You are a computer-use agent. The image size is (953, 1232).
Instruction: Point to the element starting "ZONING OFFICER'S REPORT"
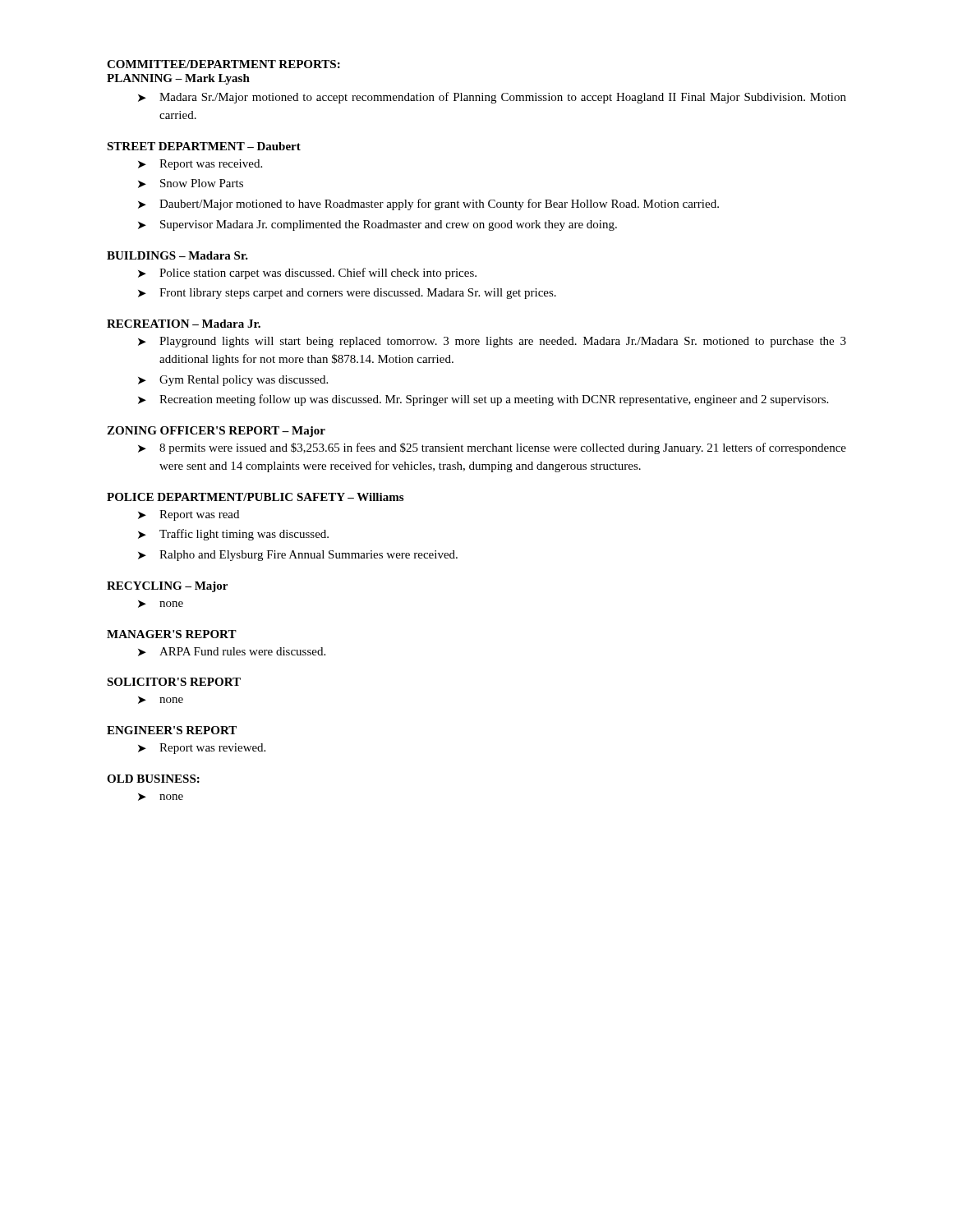pyautogui.click(x=216, y=430)
